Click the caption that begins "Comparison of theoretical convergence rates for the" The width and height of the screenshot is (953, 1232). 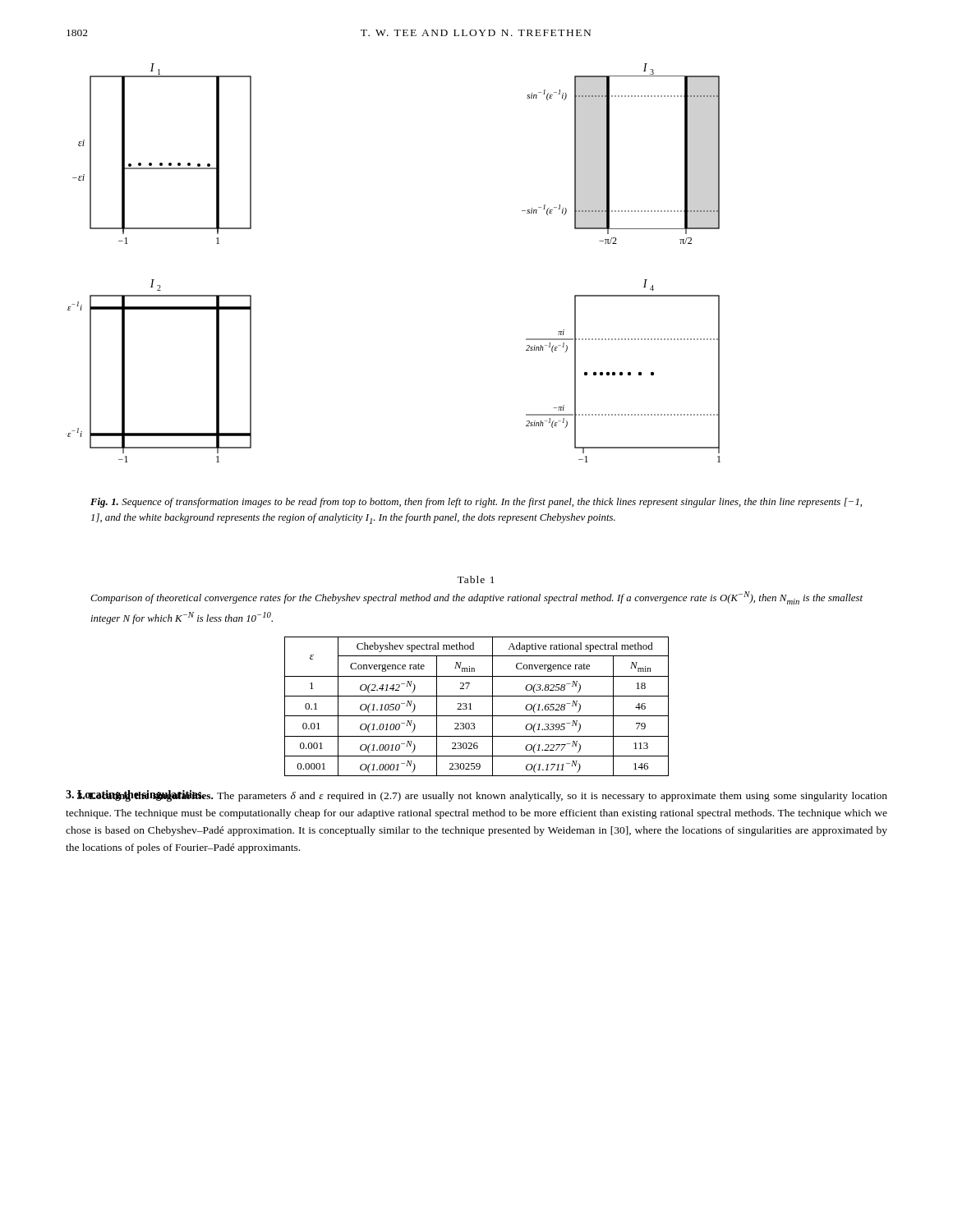[x=476, y=607]
